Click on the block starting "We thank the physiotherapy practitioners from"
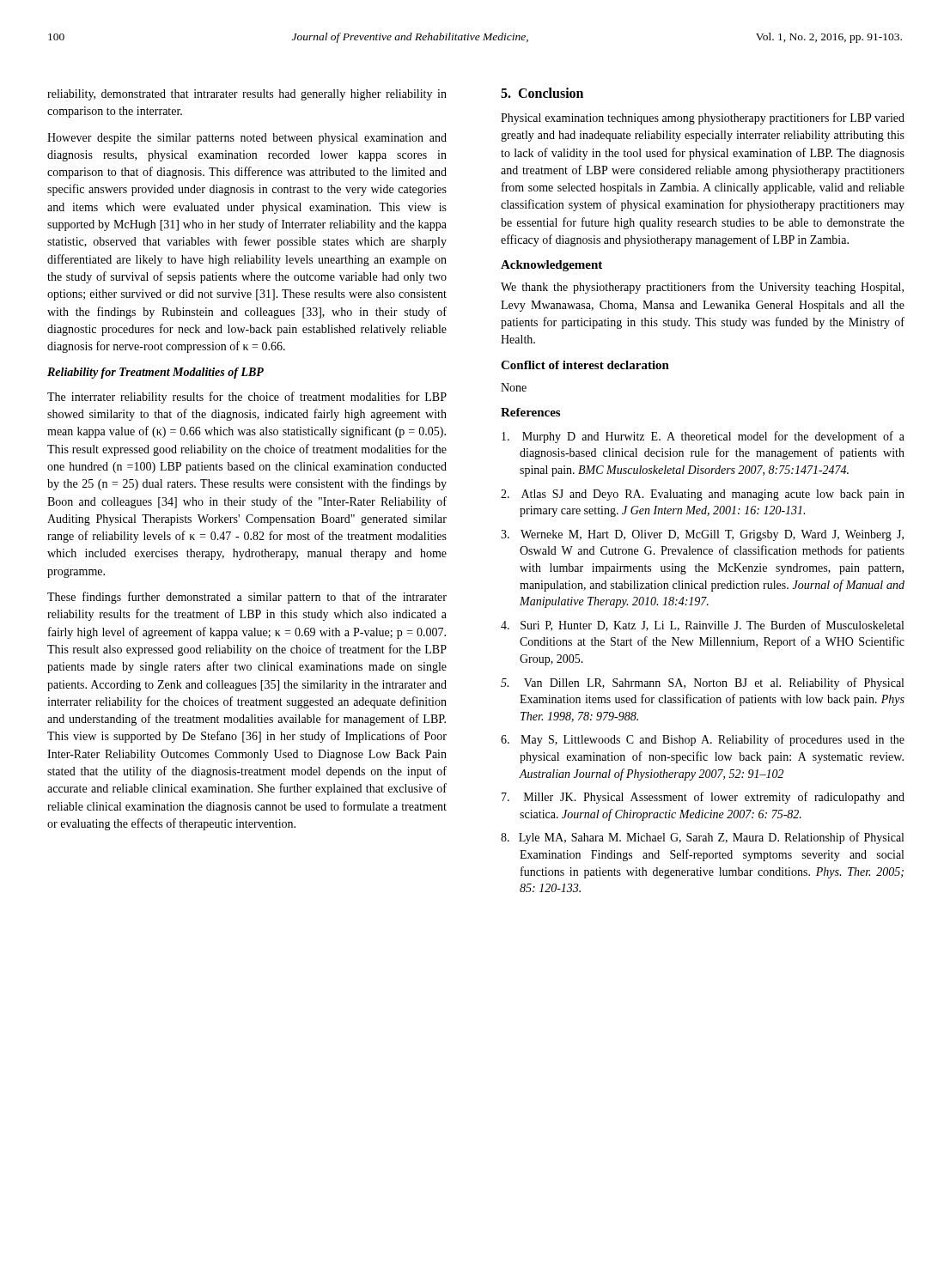Viewport: 950px width, 1288px height. [703, 314]
